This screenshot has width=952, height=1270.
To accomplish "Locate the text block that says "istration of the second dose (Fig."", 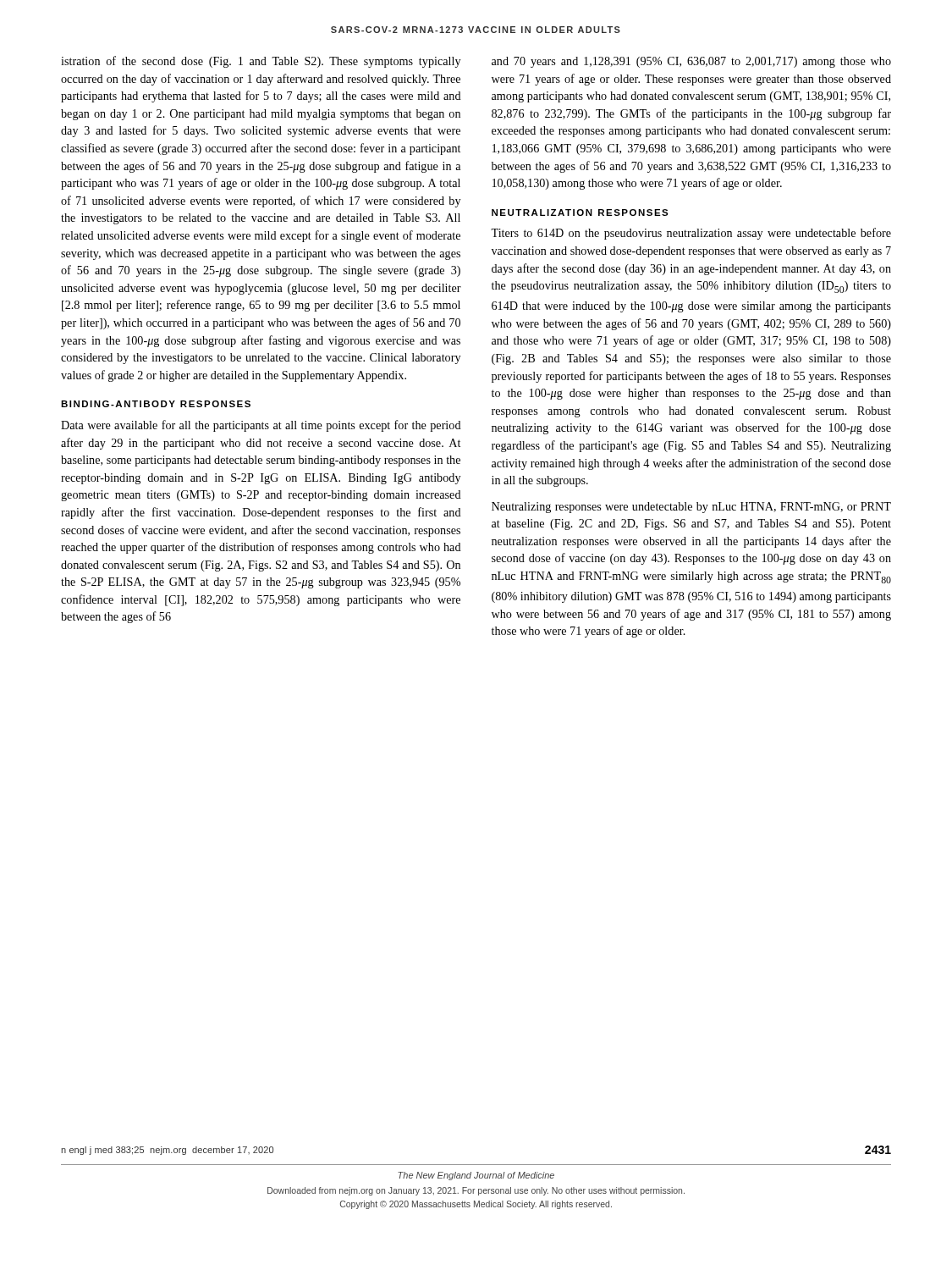I will click(261, 218).
